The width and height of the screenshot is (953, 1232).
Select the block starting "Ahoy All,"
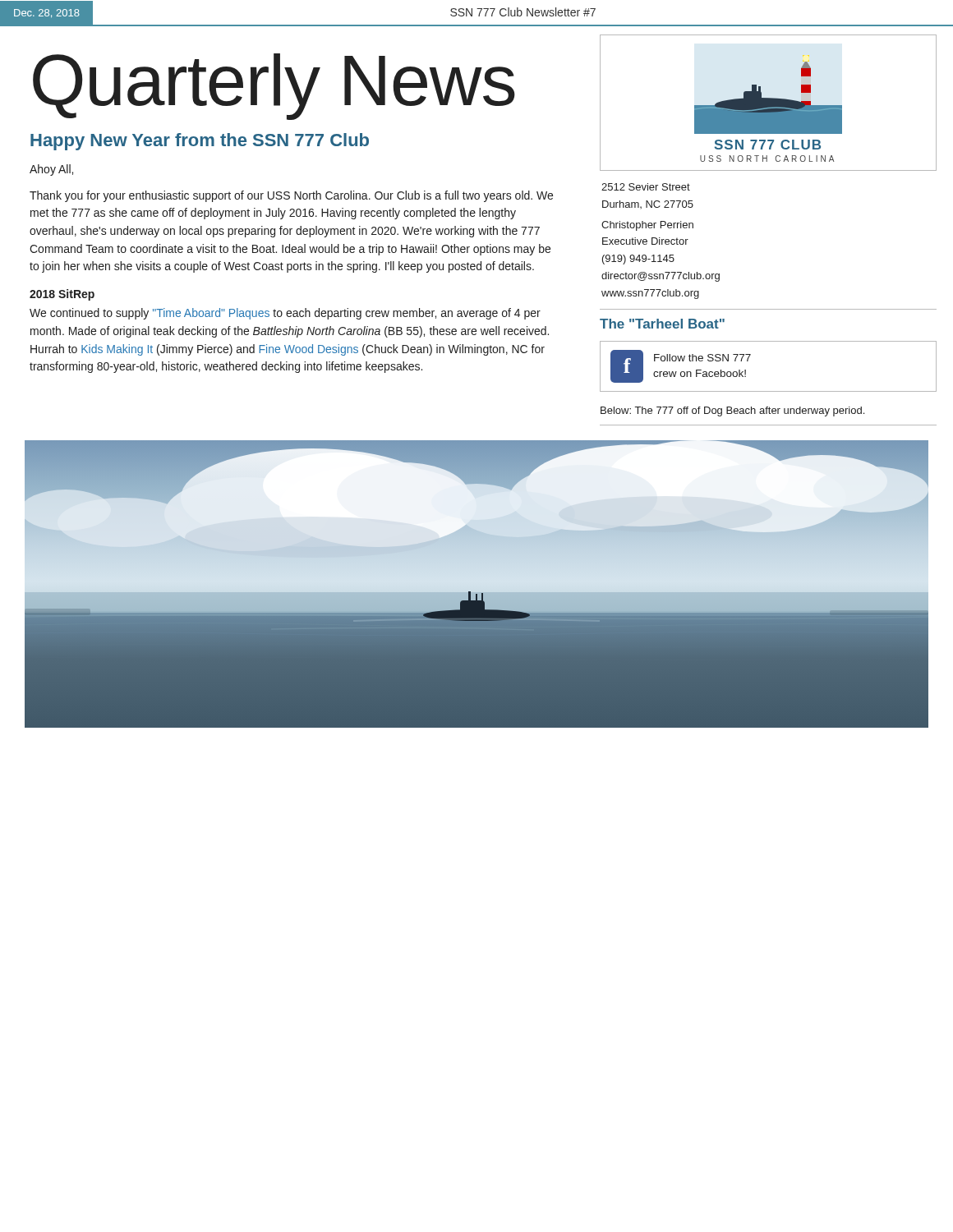(52, 169)
